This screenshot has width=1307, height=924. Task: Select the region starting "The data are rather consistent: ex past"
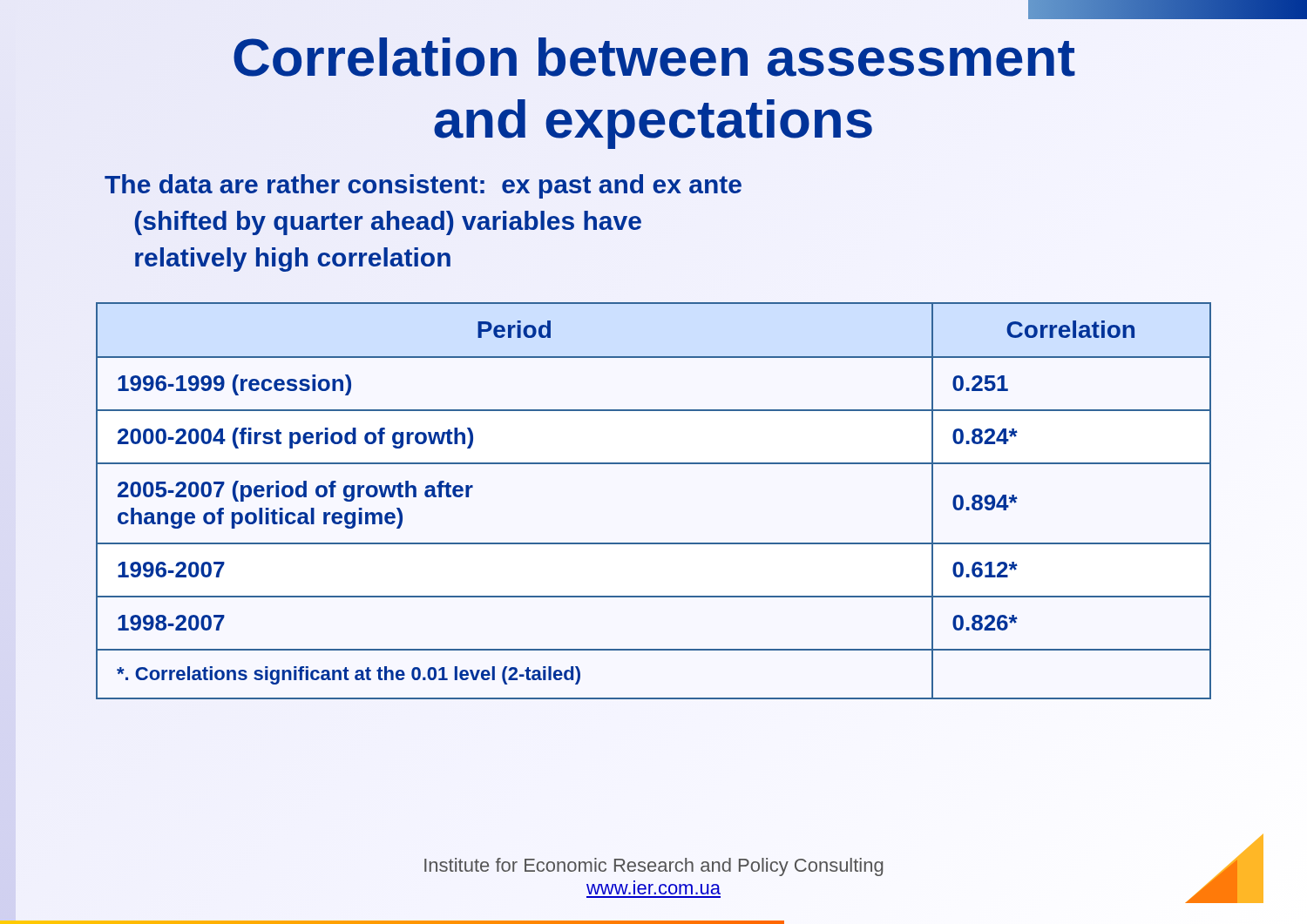coord(423,220)
